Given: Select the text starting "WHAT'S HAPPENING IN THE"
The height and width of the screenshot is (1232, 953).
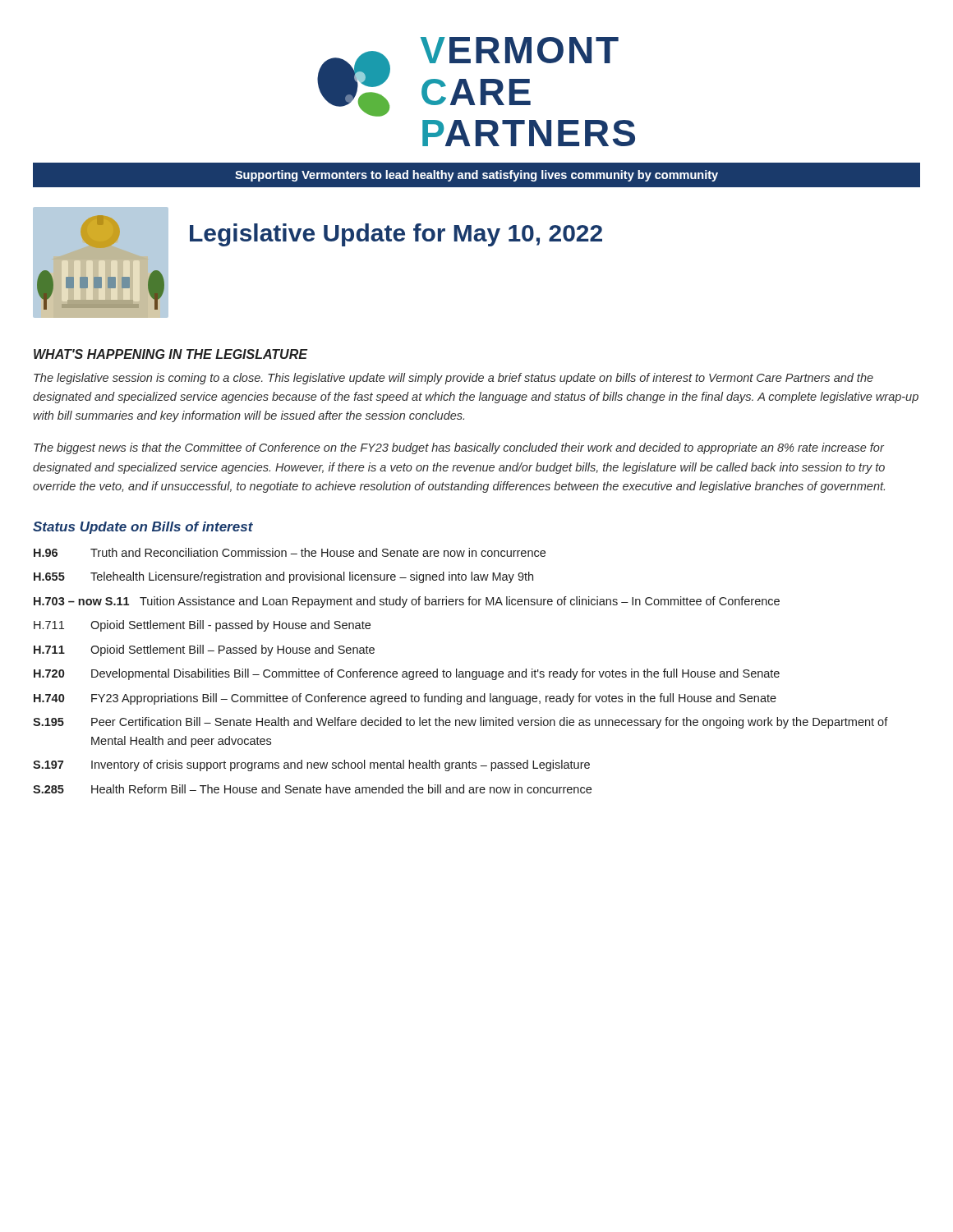Looking at the screenshot, I should point(170,354).
